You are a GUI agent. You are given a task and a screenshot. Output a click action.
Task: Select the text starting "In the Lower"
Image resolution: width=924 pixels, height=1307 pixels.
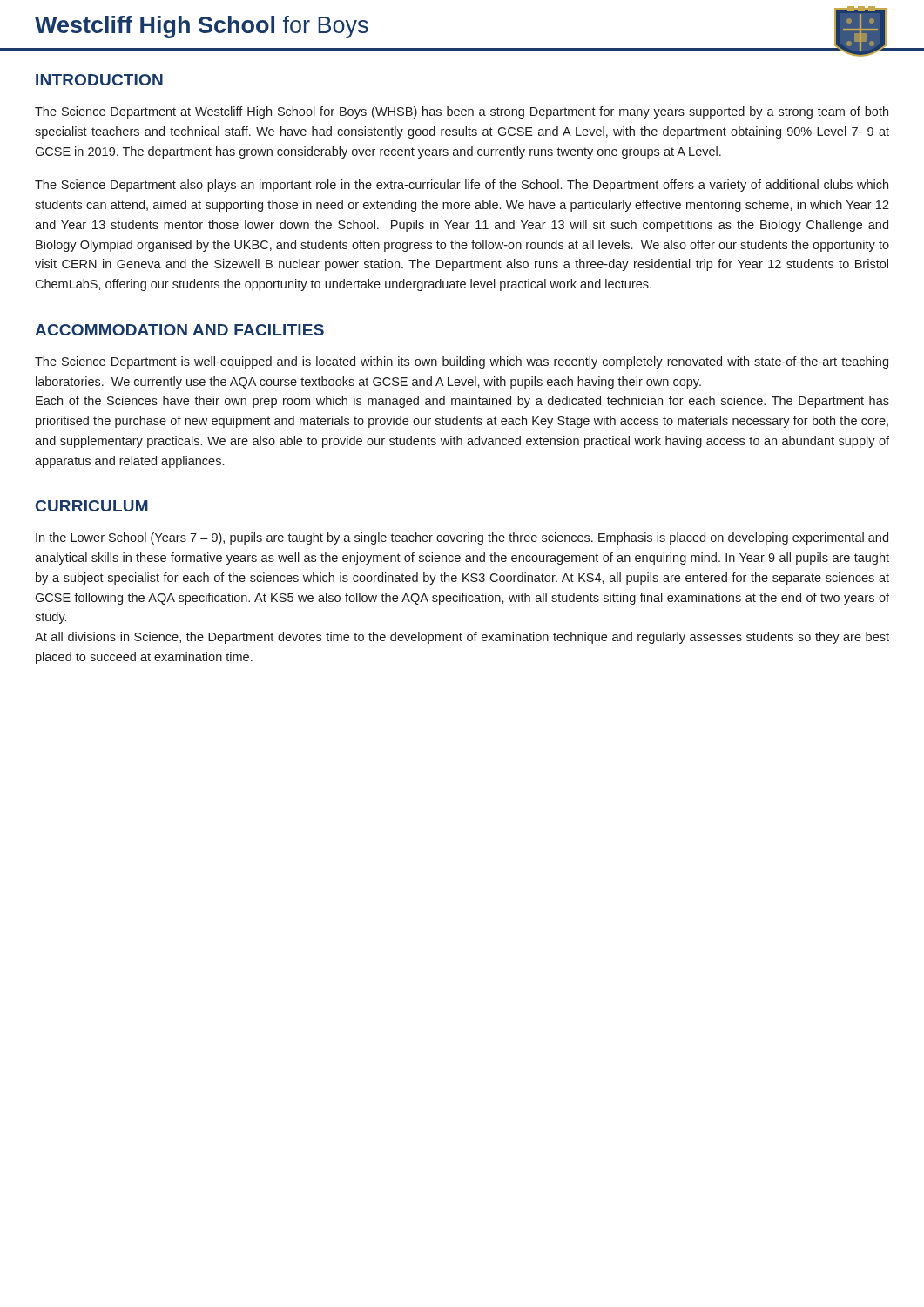point(462,597)
